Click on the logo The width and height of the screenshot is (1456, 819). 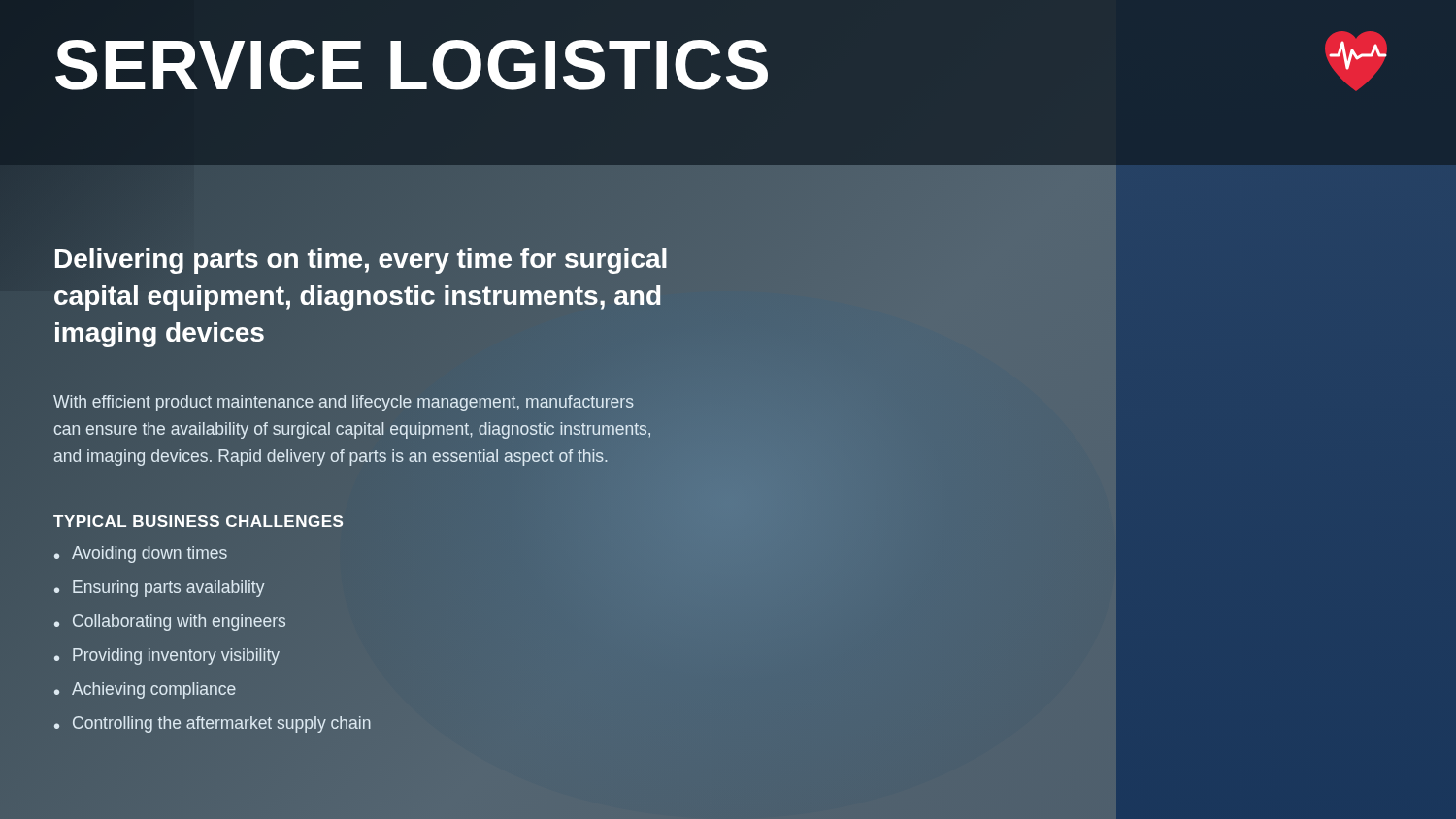click(x=1356, y=65)
